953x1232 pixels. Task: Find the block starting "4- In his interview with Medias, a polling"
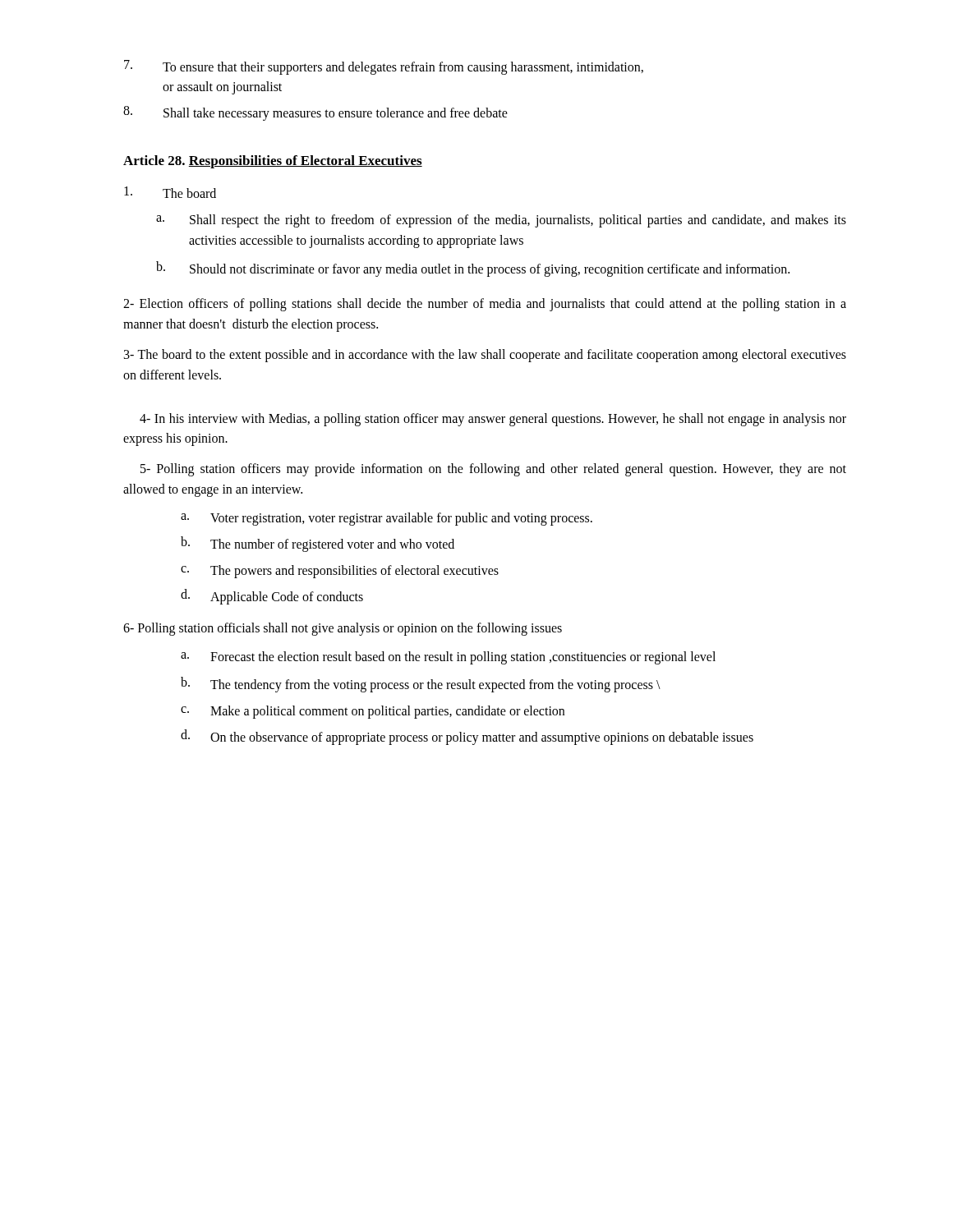(x=485, y=428)
